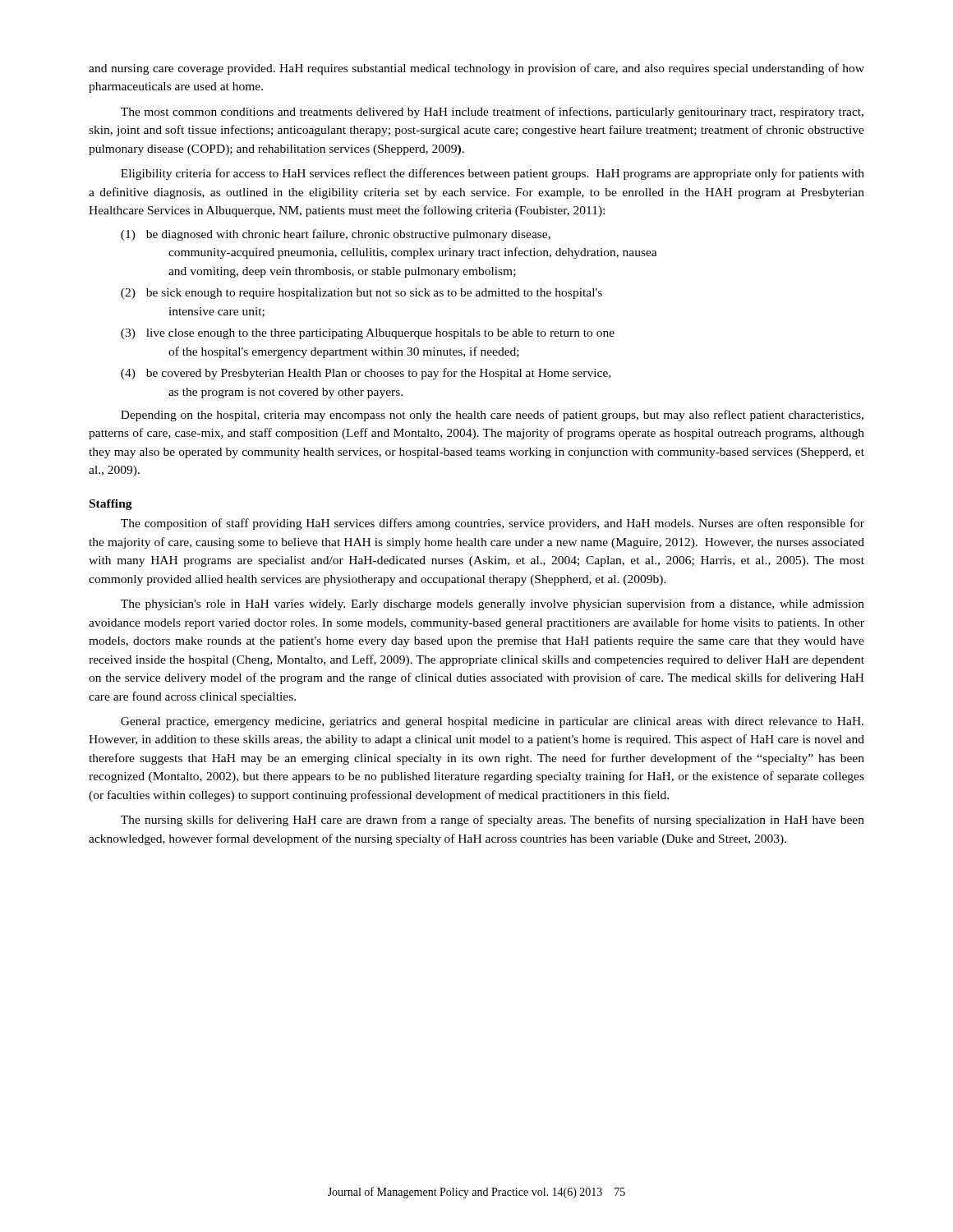Point to the block starting "(3) live close"

click(x=492, y=342)
